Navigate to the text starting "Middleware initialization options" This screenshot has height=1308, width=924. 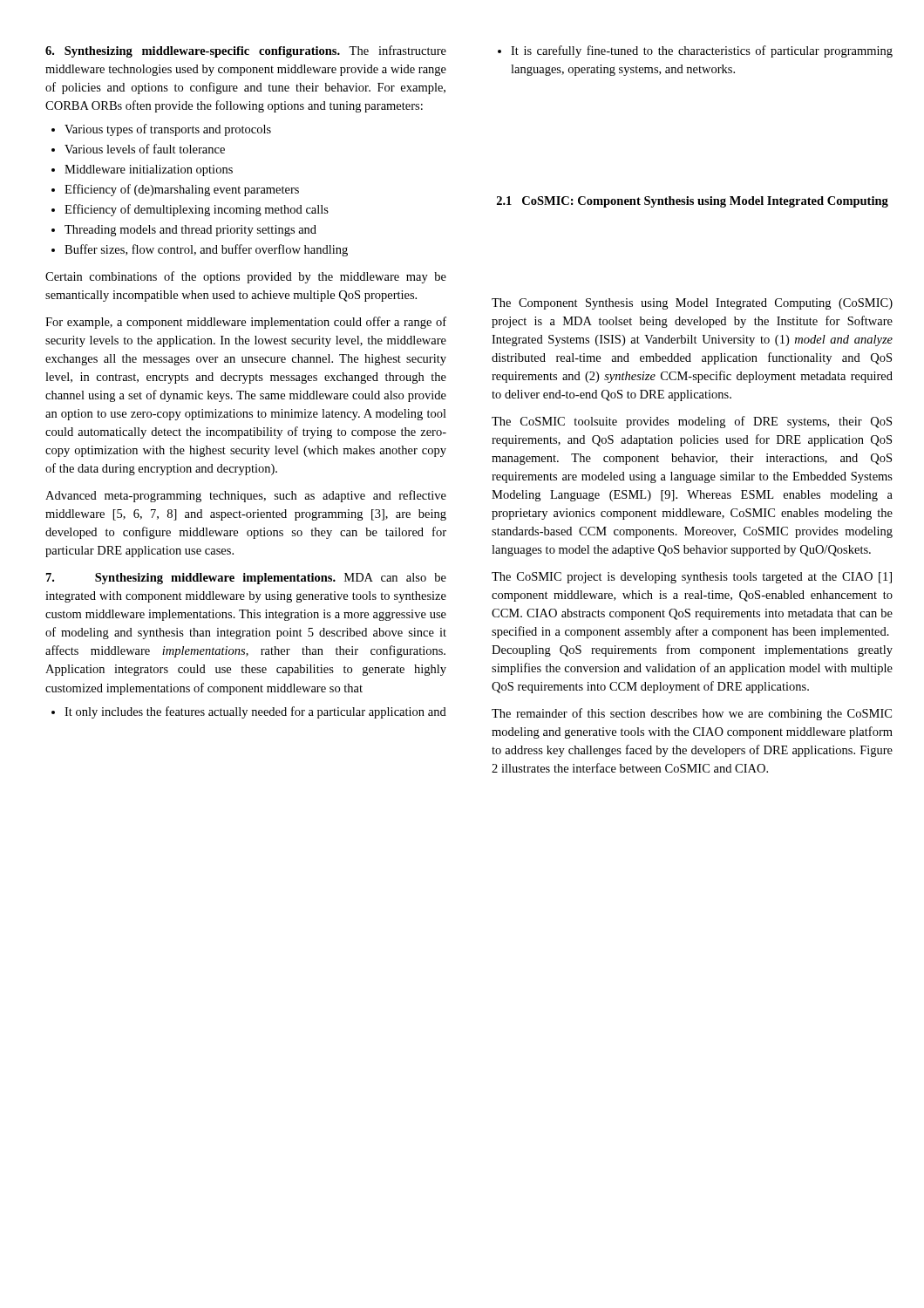149,169
